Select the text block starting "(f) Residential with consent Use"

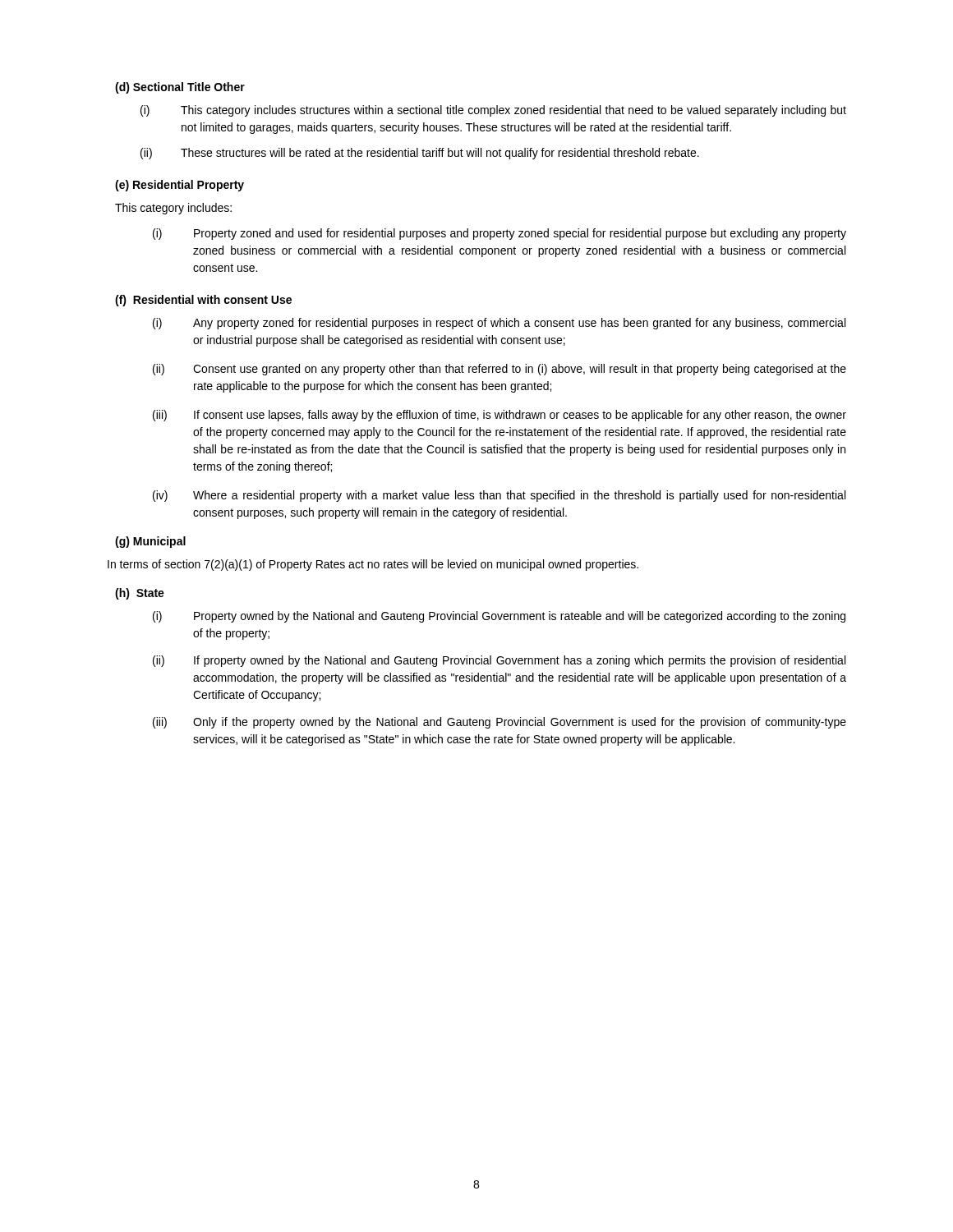204,300
